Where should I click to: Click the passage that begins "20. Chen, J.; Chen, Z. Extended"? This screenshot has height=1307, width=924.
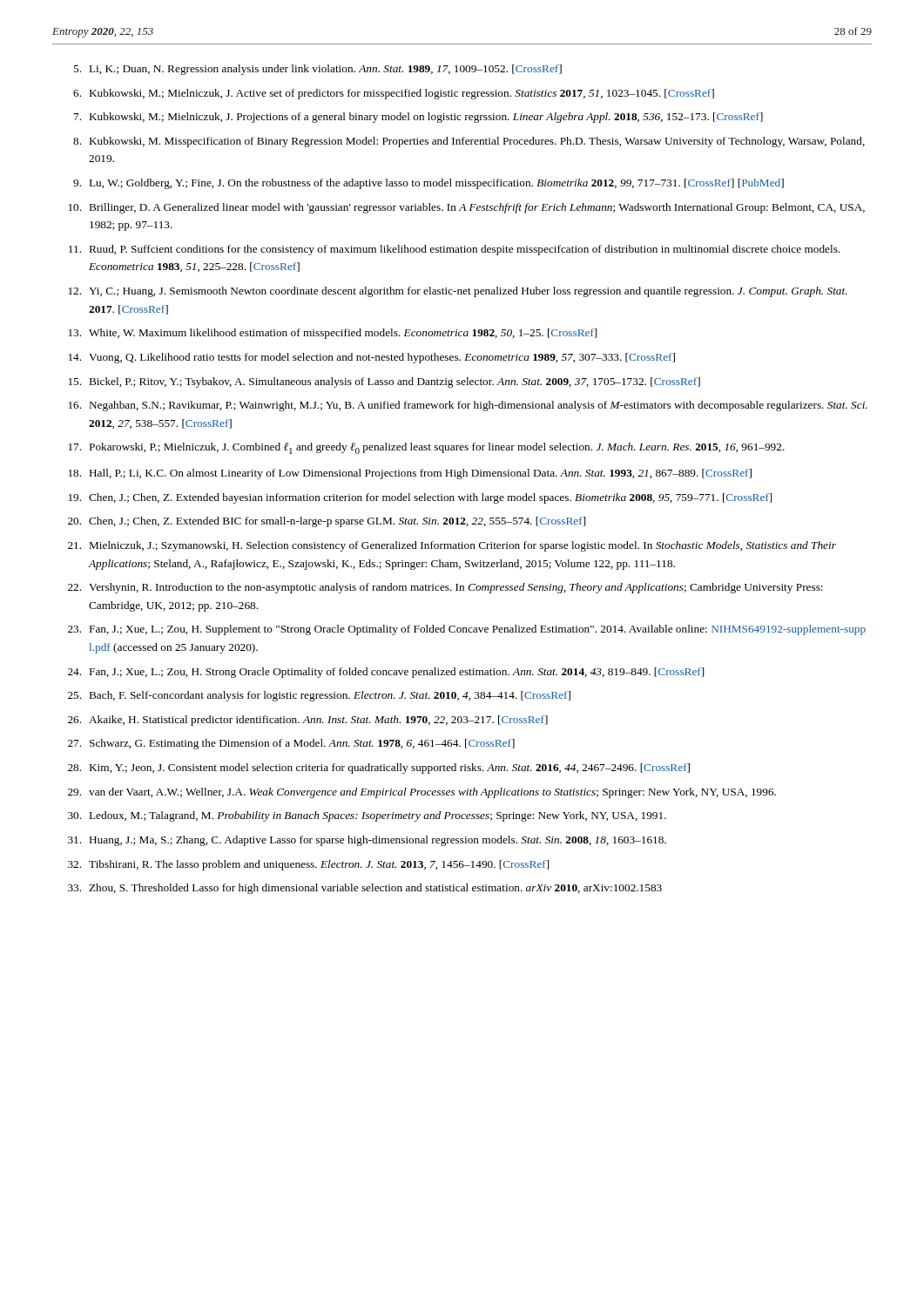tap(462, 522)
